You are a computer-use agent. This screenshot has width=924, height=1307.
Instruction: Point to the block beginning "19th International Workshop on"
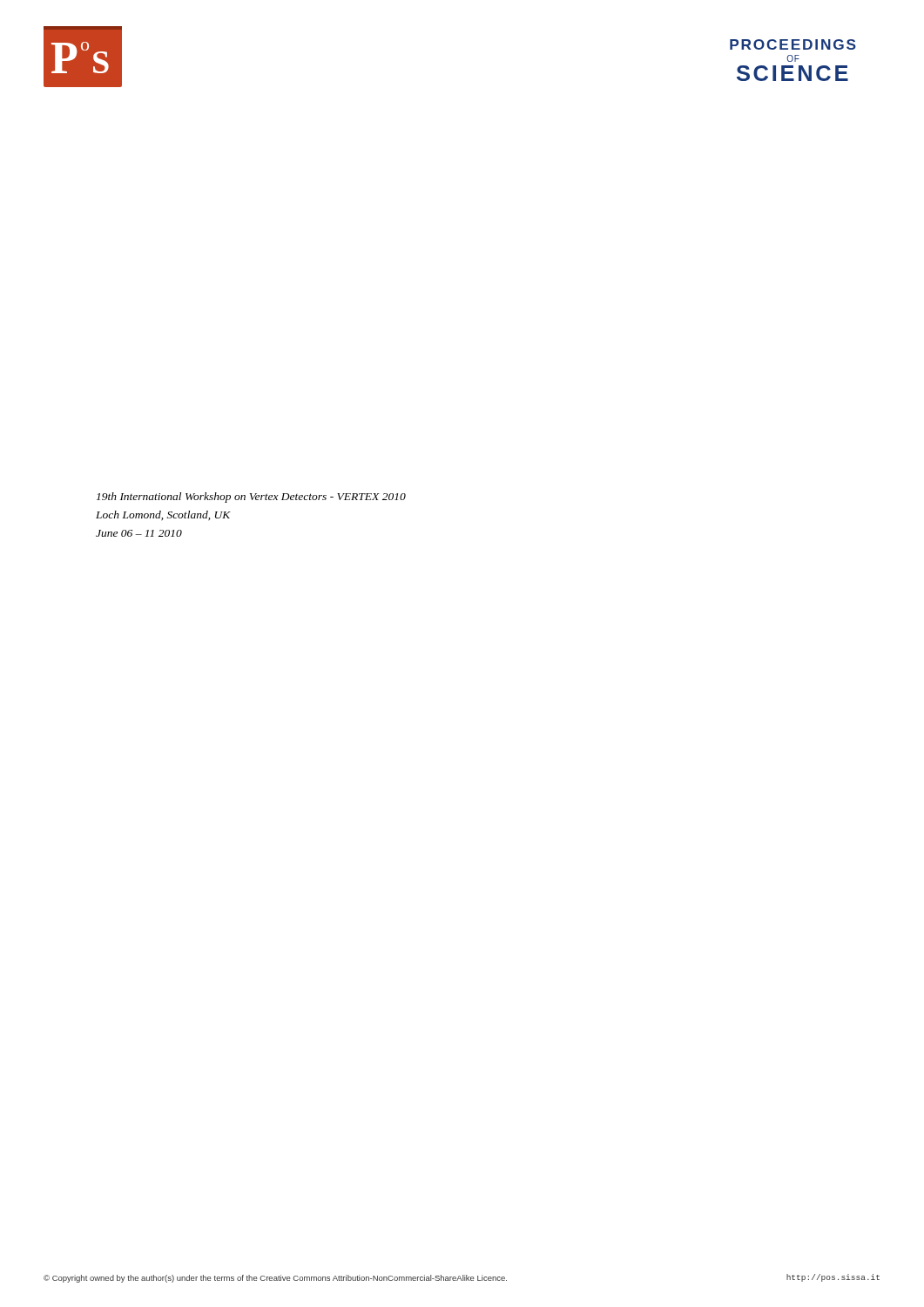(x=251, y=498)
